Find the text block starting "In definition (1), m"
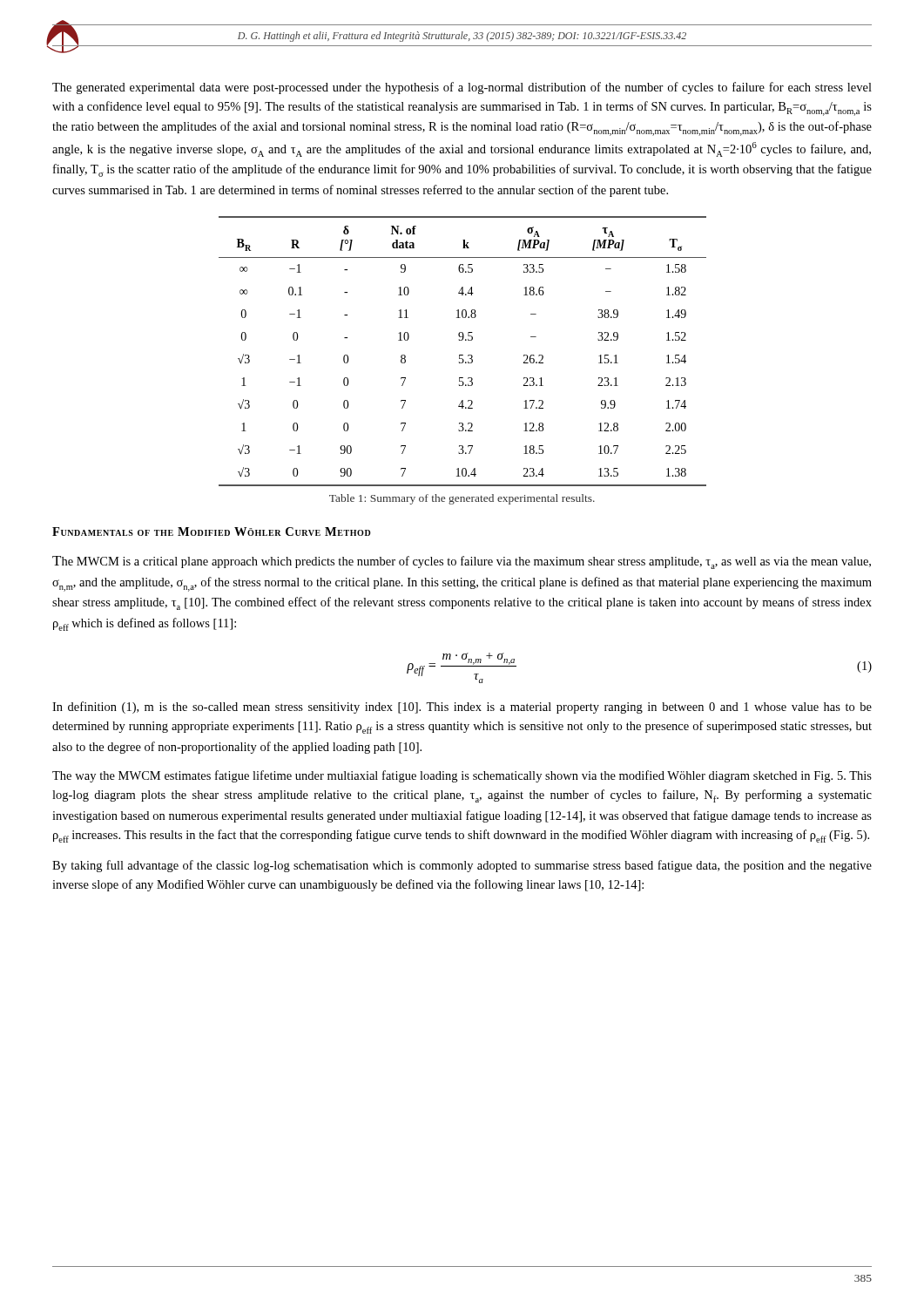Image resolution: width=924 pixels, height=1307 pixels. (462, 727)
